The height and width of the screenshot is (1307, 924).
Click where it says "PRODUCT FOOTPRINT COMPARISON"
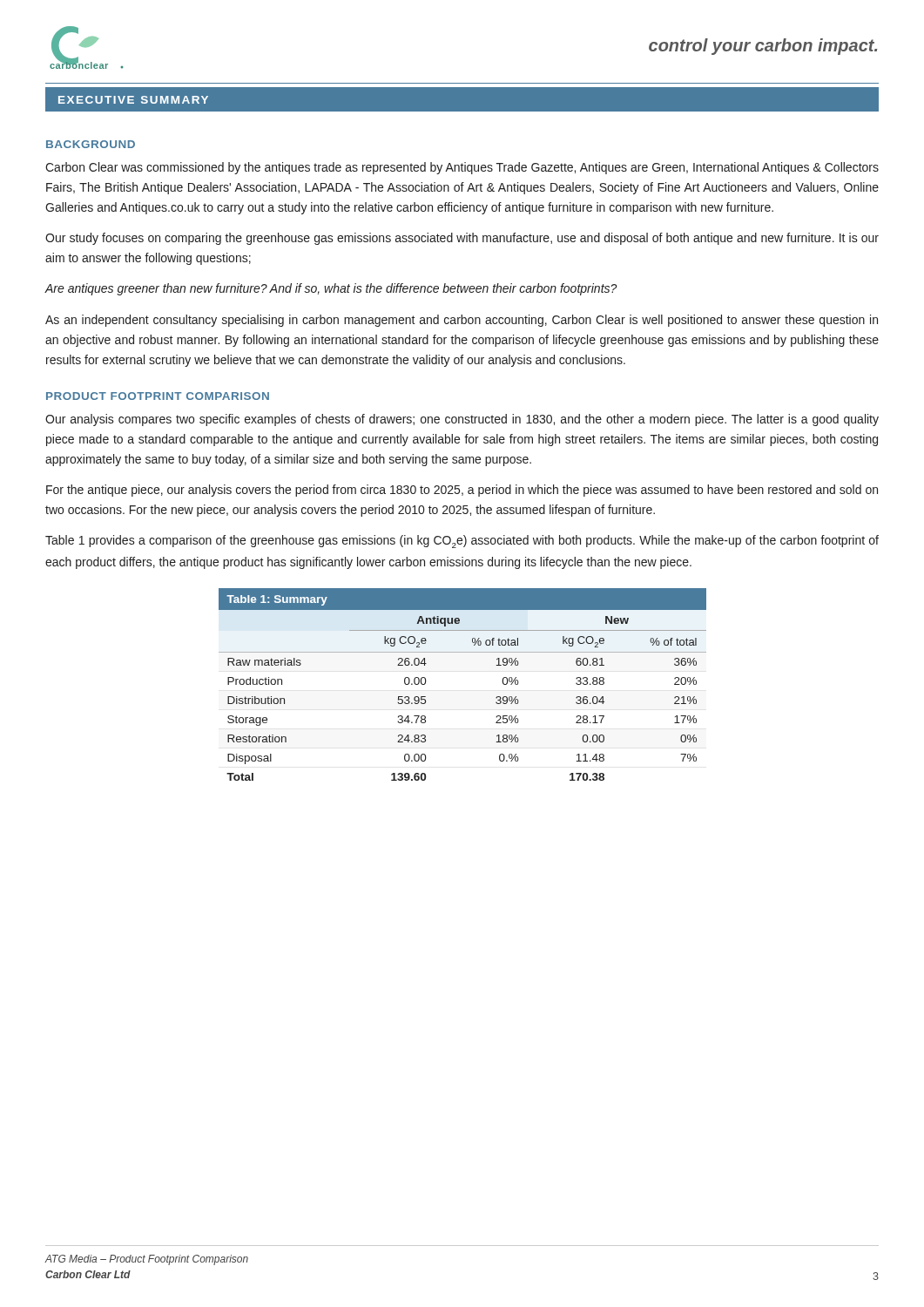[x=158, y=396]
